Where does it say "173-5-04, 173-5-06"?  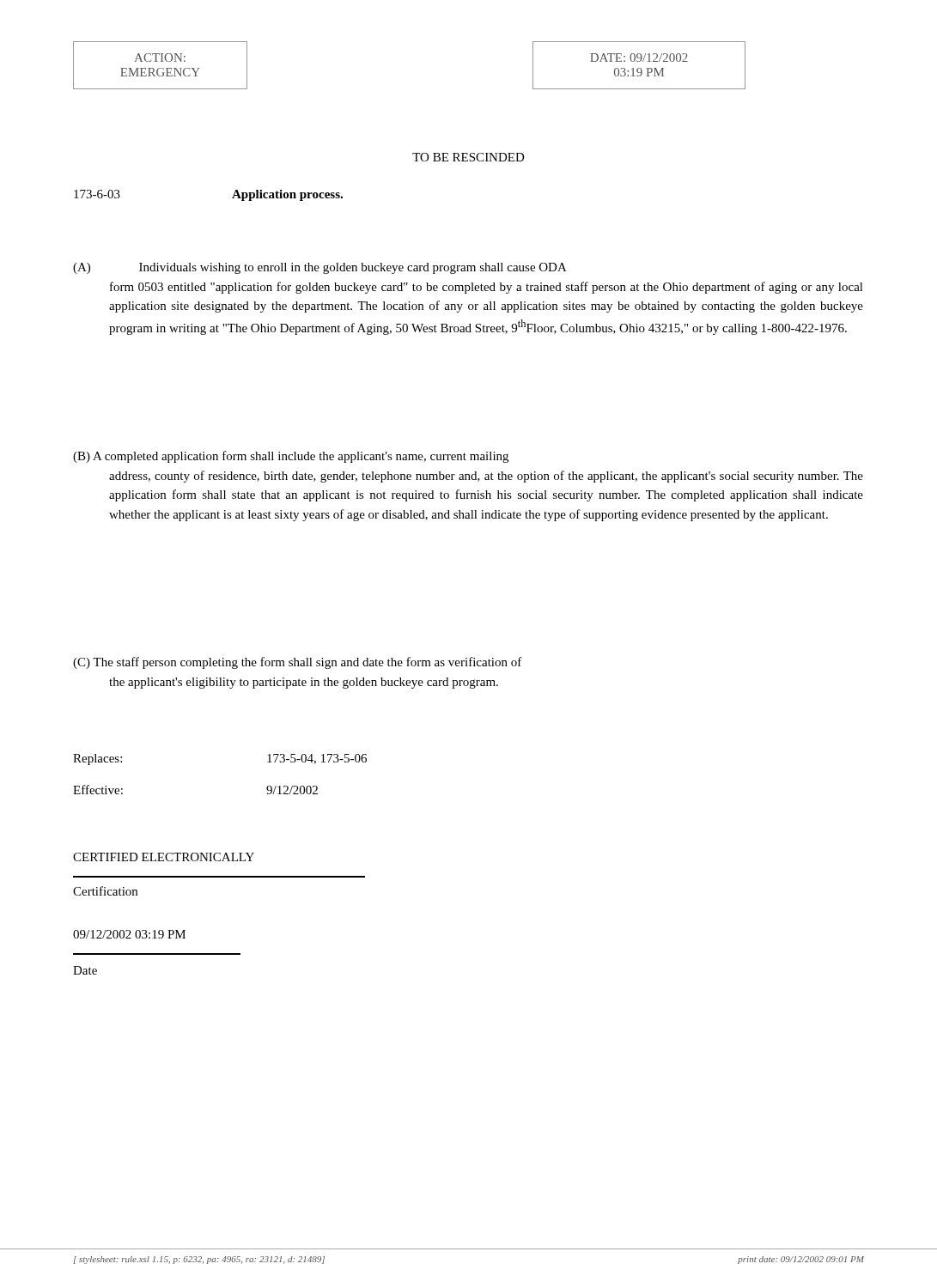pos(317,758)
